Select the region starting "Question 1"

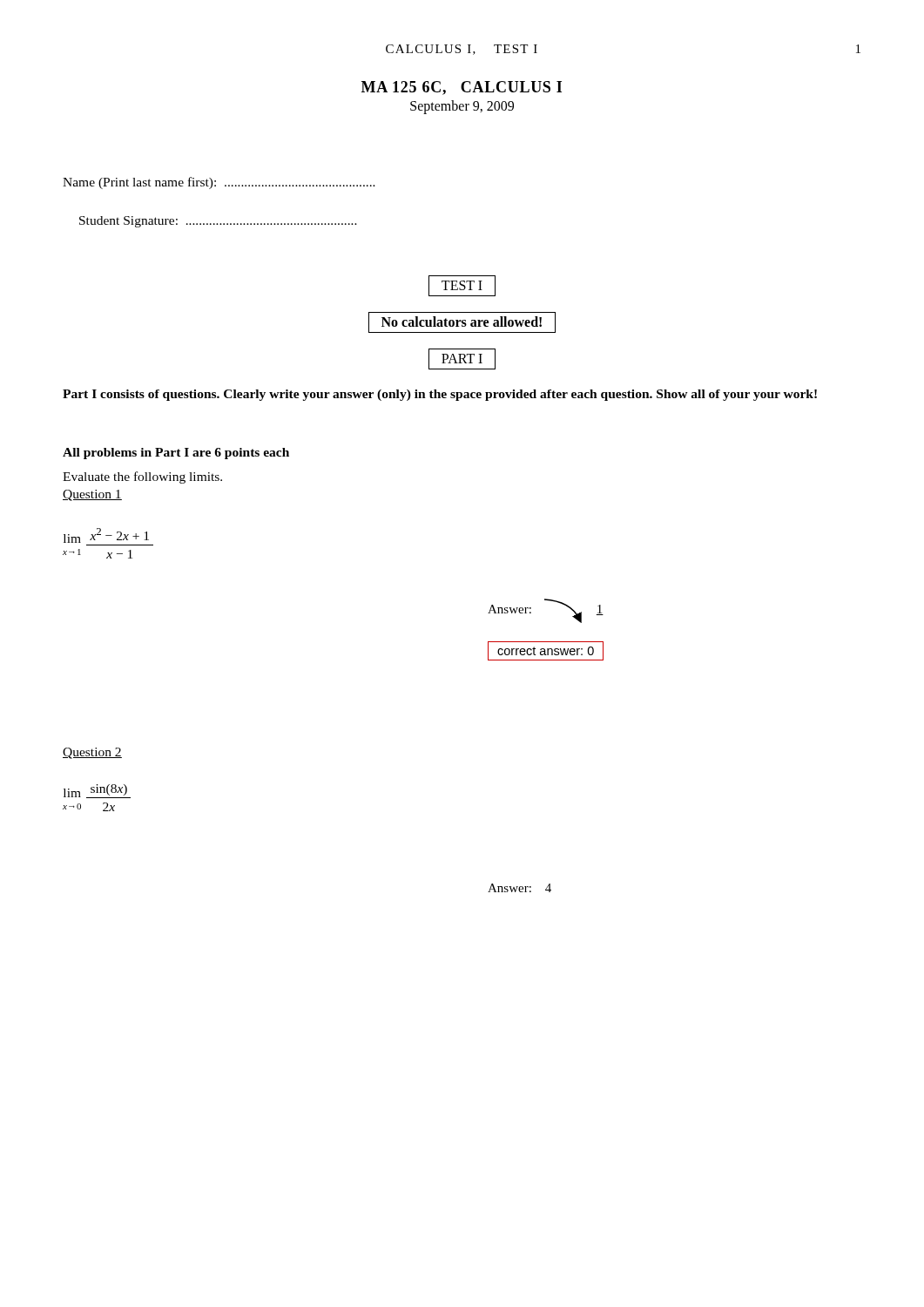click(x=92, y=494)
